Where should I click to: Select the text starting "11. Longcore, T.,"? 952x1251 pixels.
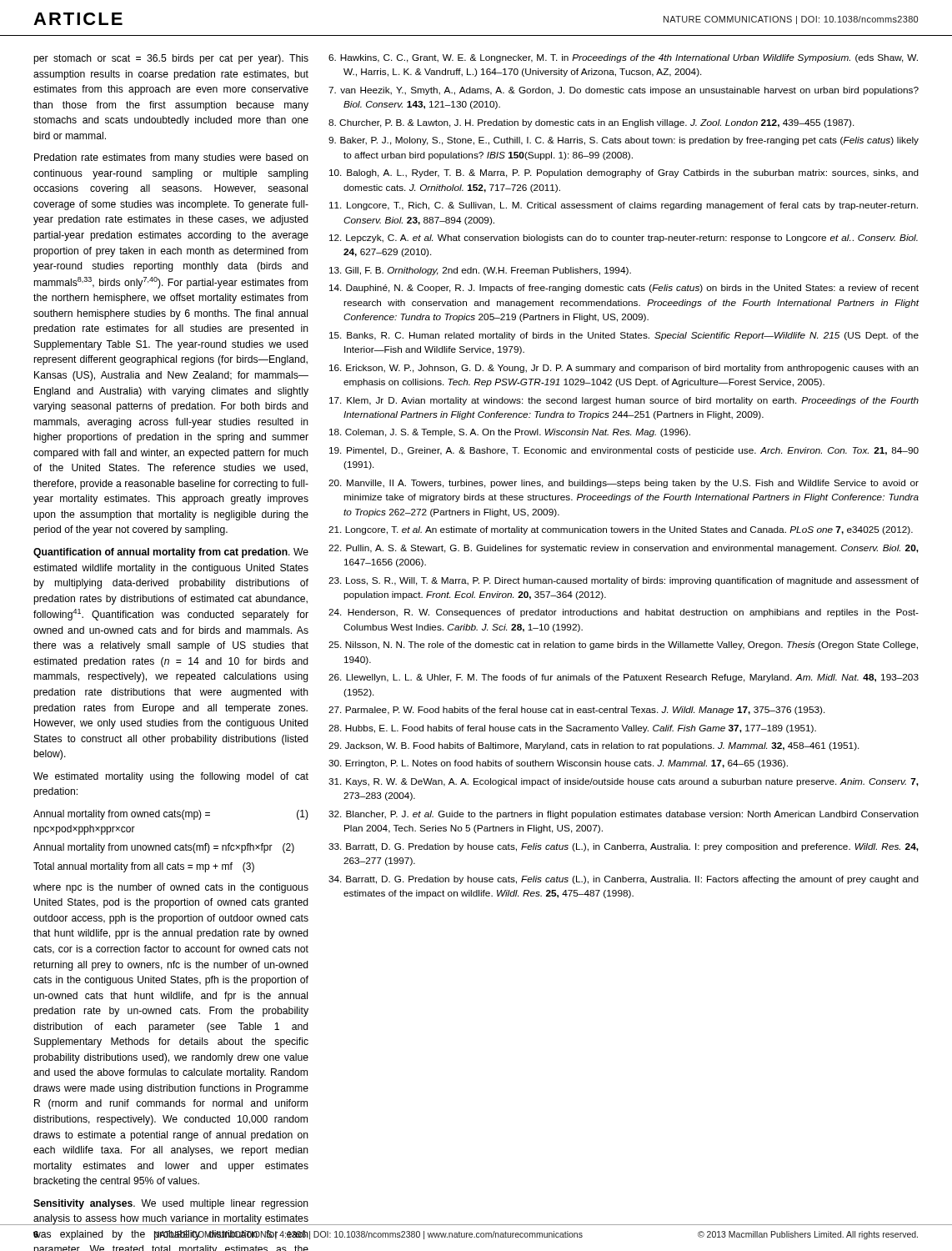point(624,213)
